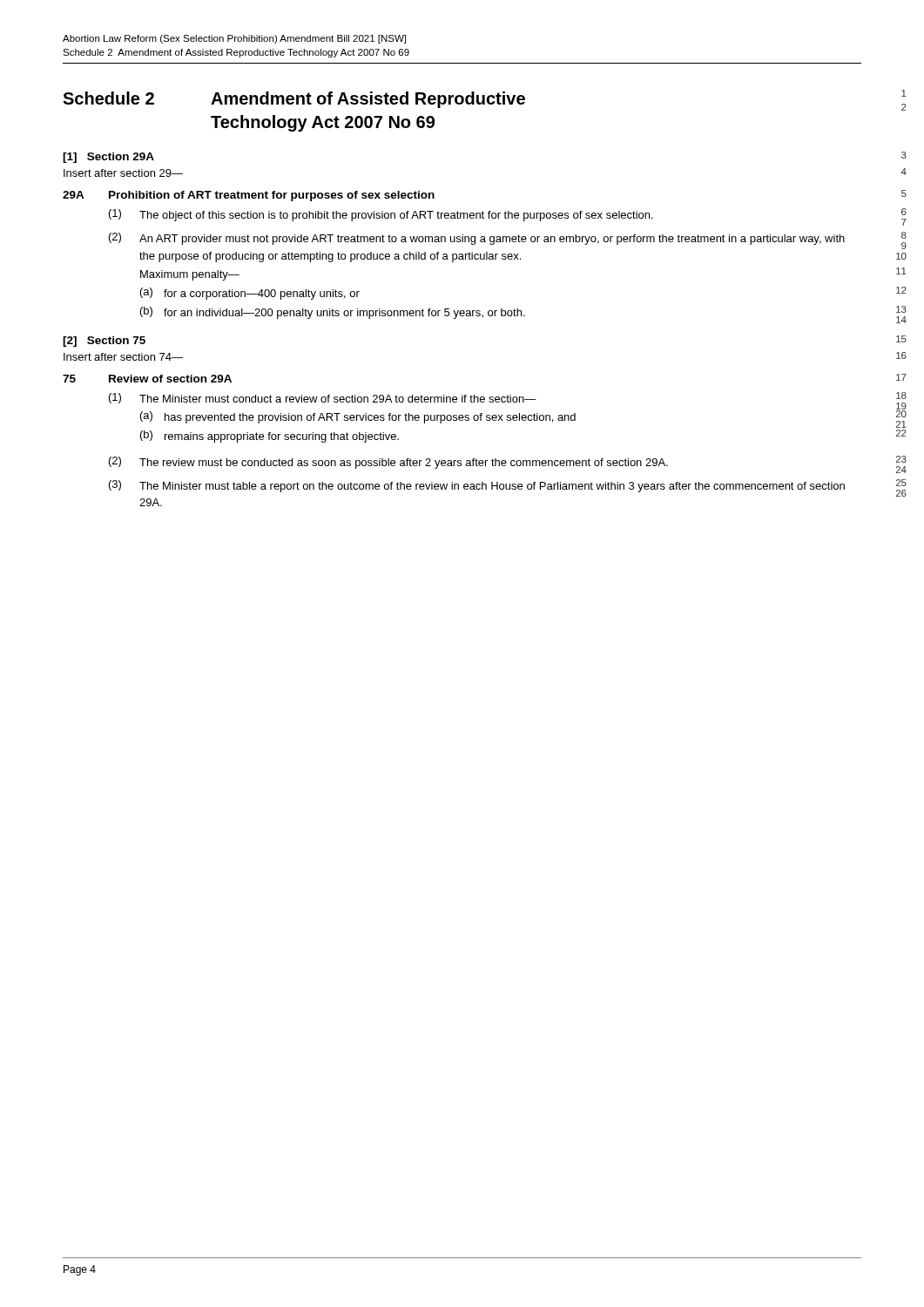Navigate to the region starting "(a) for a"
924x1307 pixels.
250,294
